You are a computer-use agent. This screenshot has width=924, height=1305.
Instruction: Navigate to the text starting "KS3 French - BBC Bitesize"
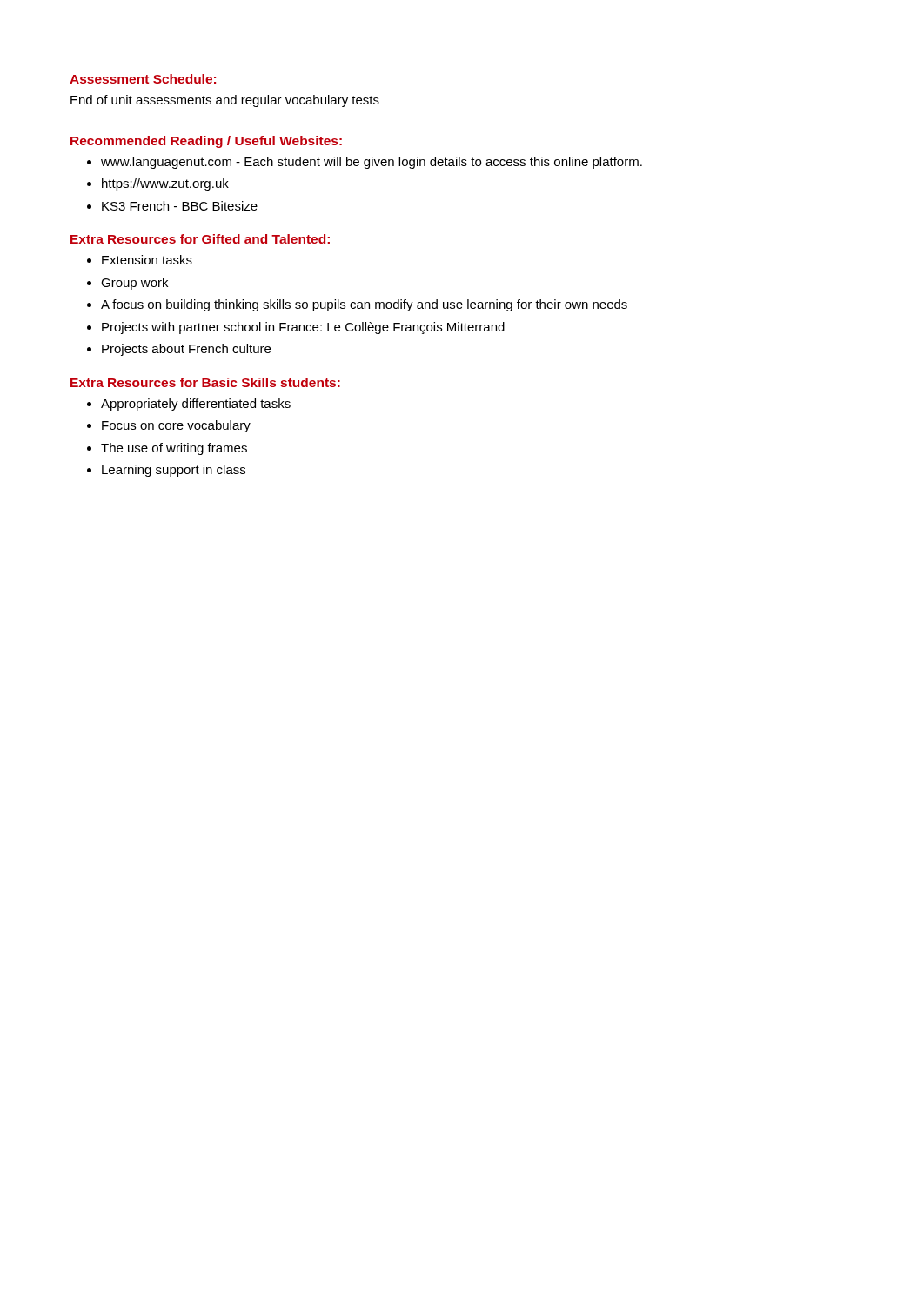(x=179, y=205)
